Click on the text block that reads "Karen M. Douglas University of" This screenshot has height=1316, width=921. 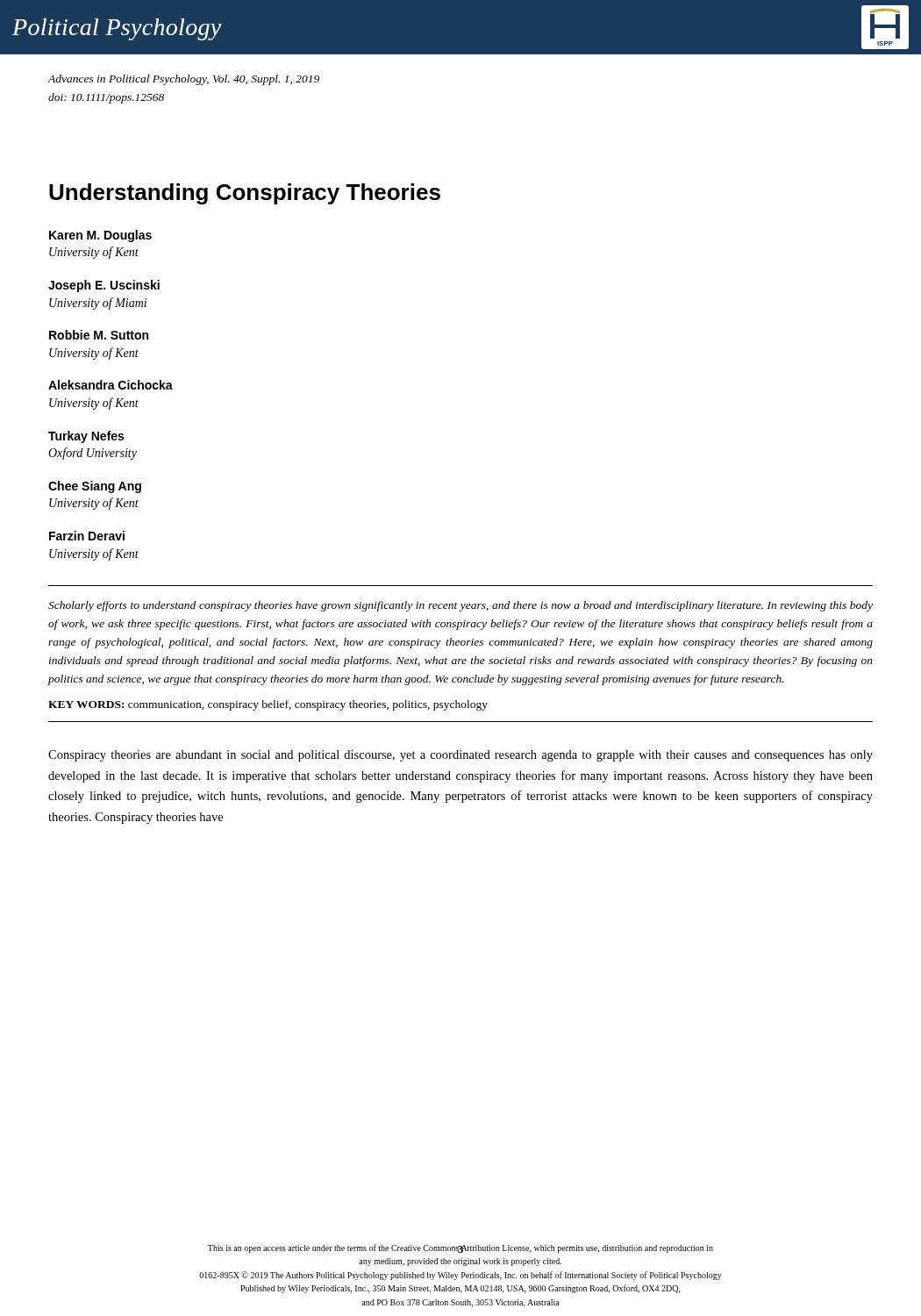tap(100, 236)
